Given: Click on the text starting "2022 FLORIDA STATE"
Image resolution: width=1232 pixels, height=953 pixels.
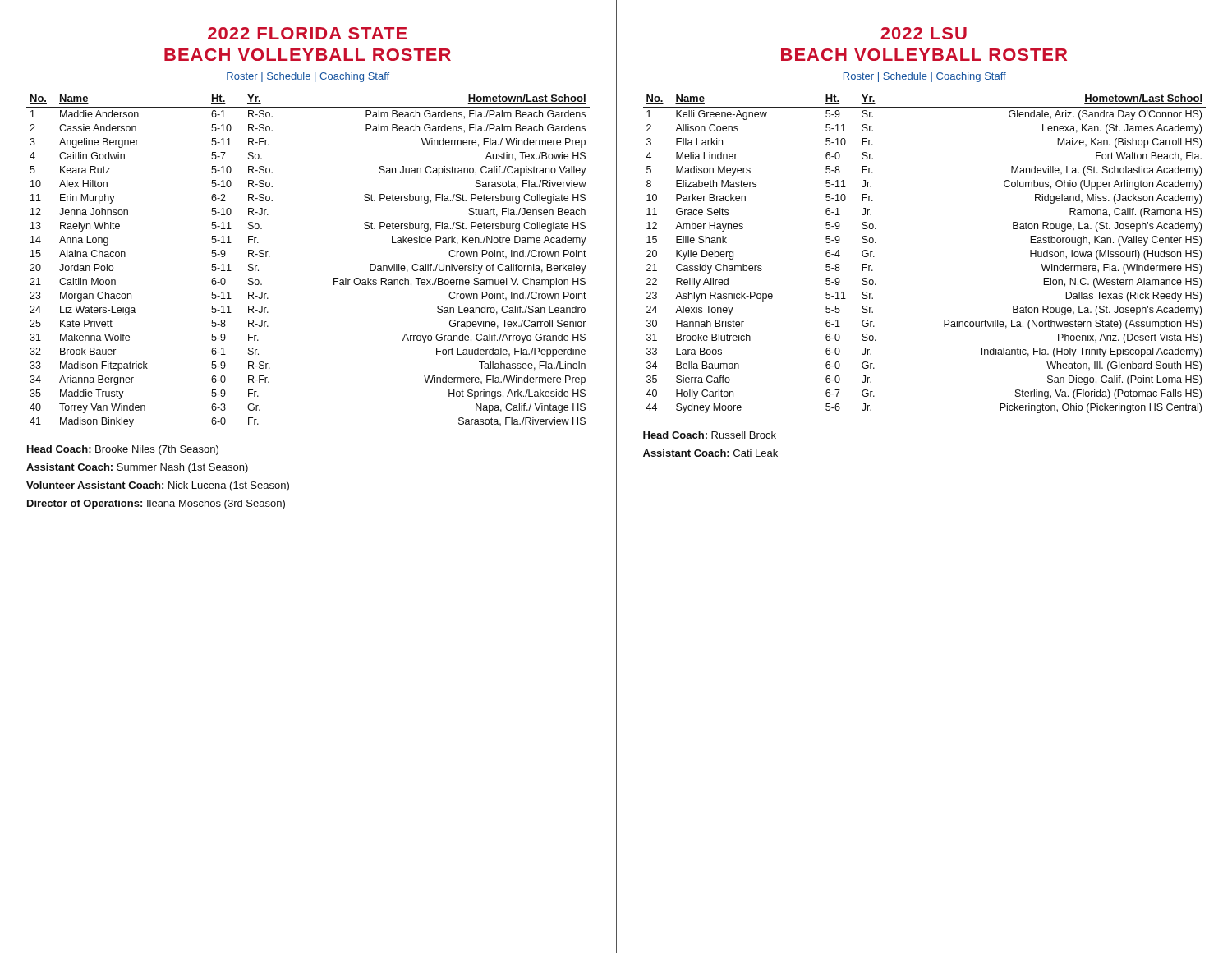Looking at the screenshot, I should [x=308, y=45].
